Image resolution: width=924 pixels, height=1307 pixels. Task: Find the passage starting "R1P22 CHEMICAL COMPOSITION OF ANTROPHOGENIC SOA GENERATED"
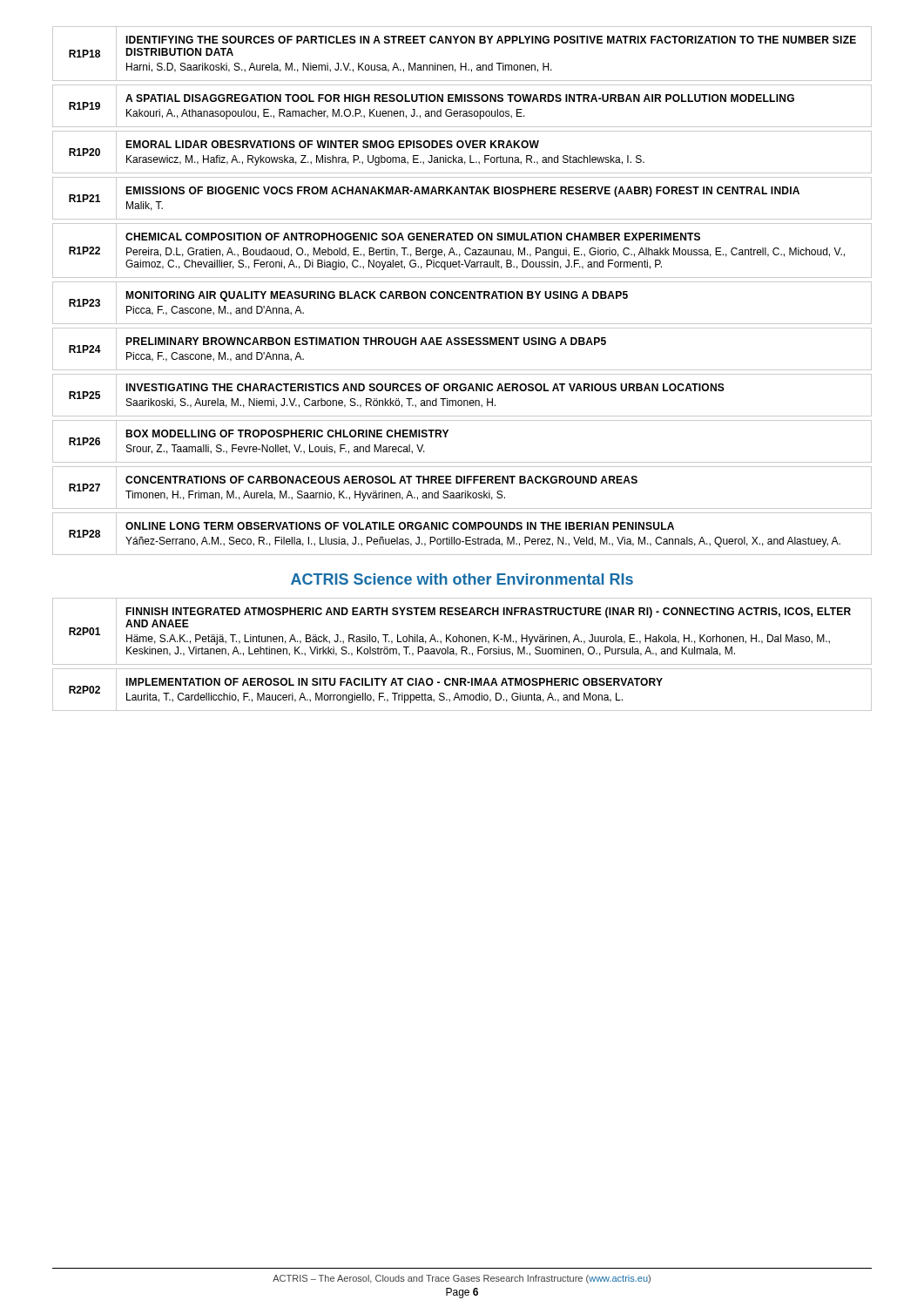tap(462, 250)
